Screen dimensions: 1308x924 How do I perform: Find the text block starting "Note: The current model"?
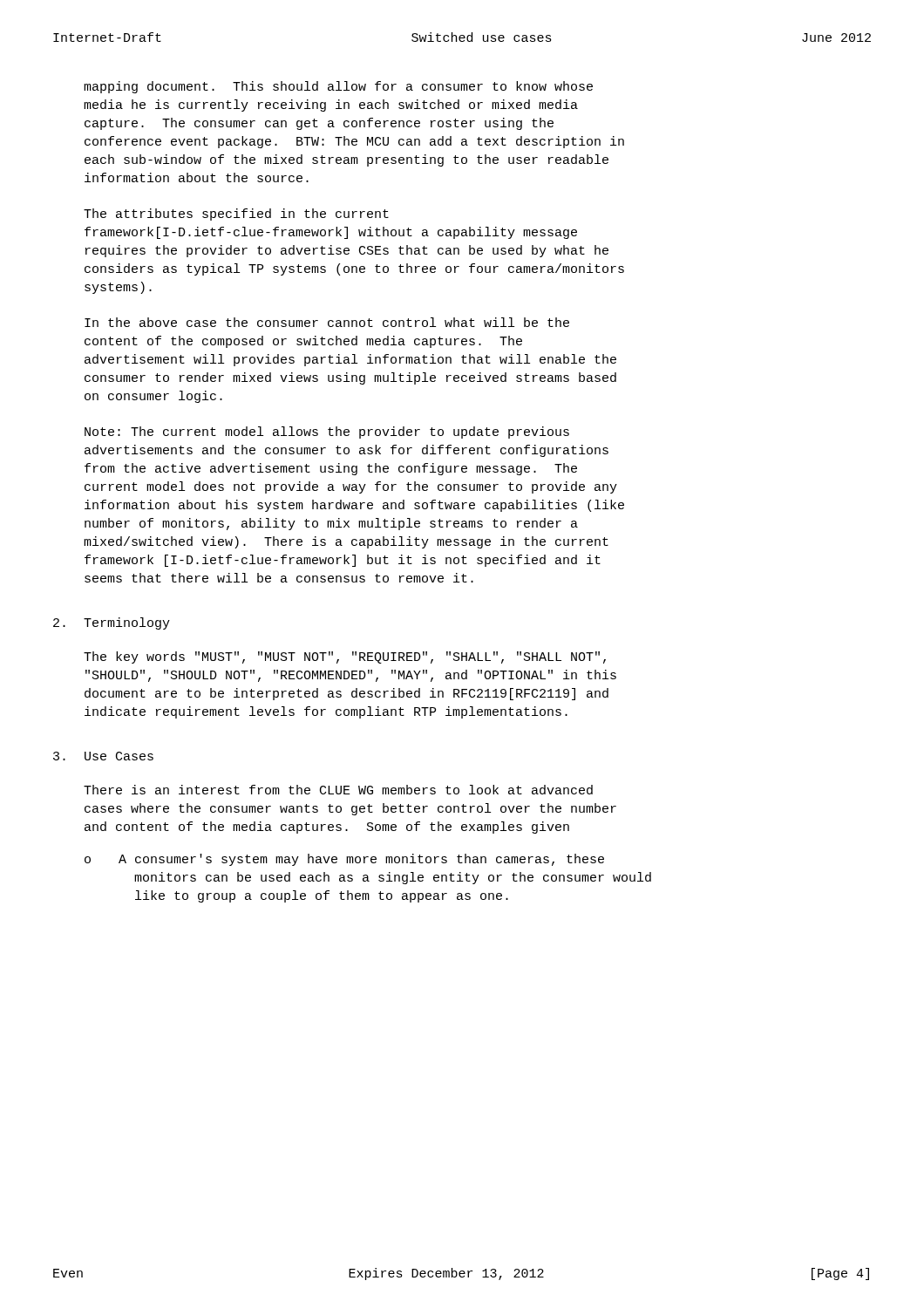point(354,506)
